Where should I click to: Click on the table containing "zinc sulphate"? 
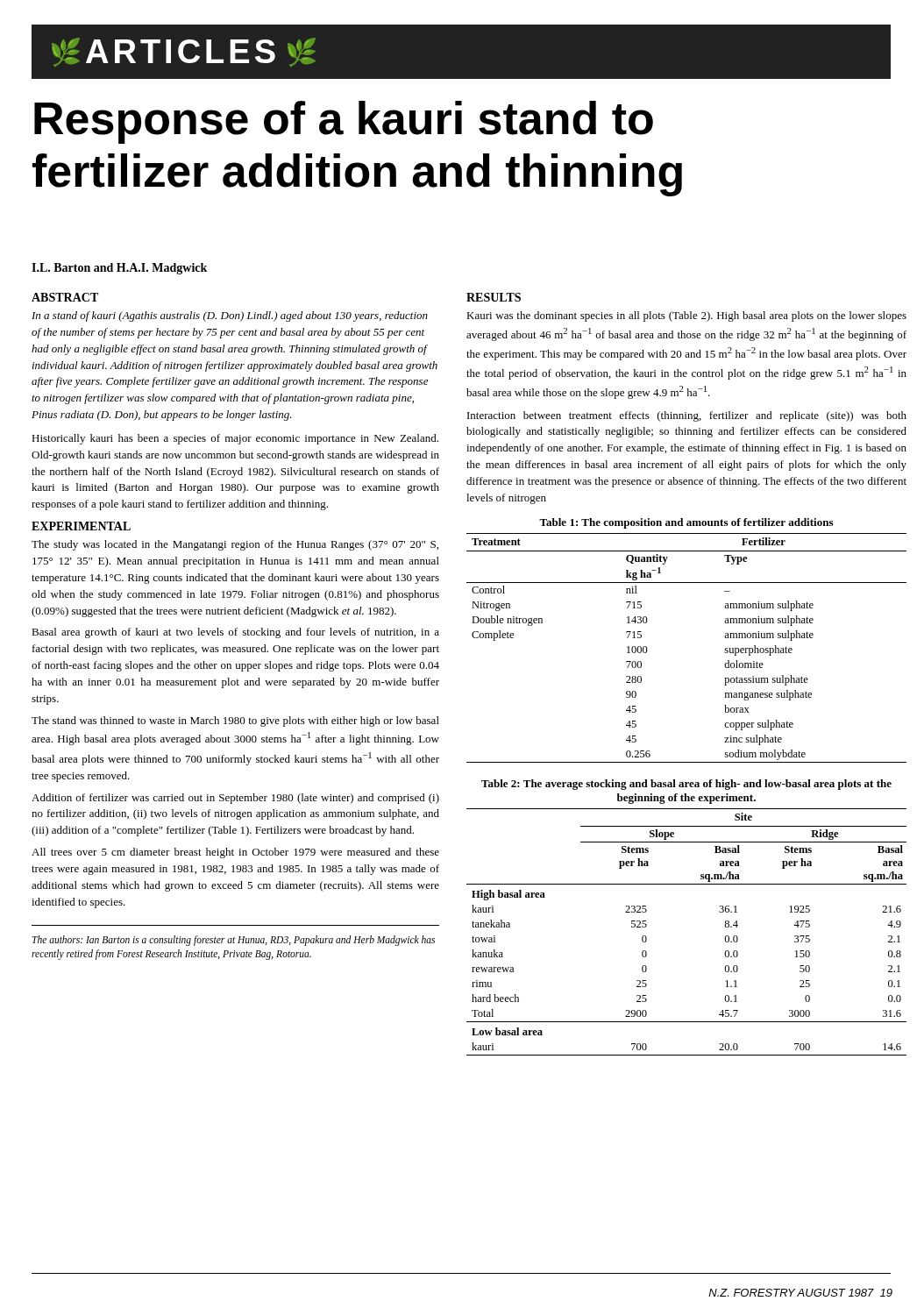(x=686, y=648)
